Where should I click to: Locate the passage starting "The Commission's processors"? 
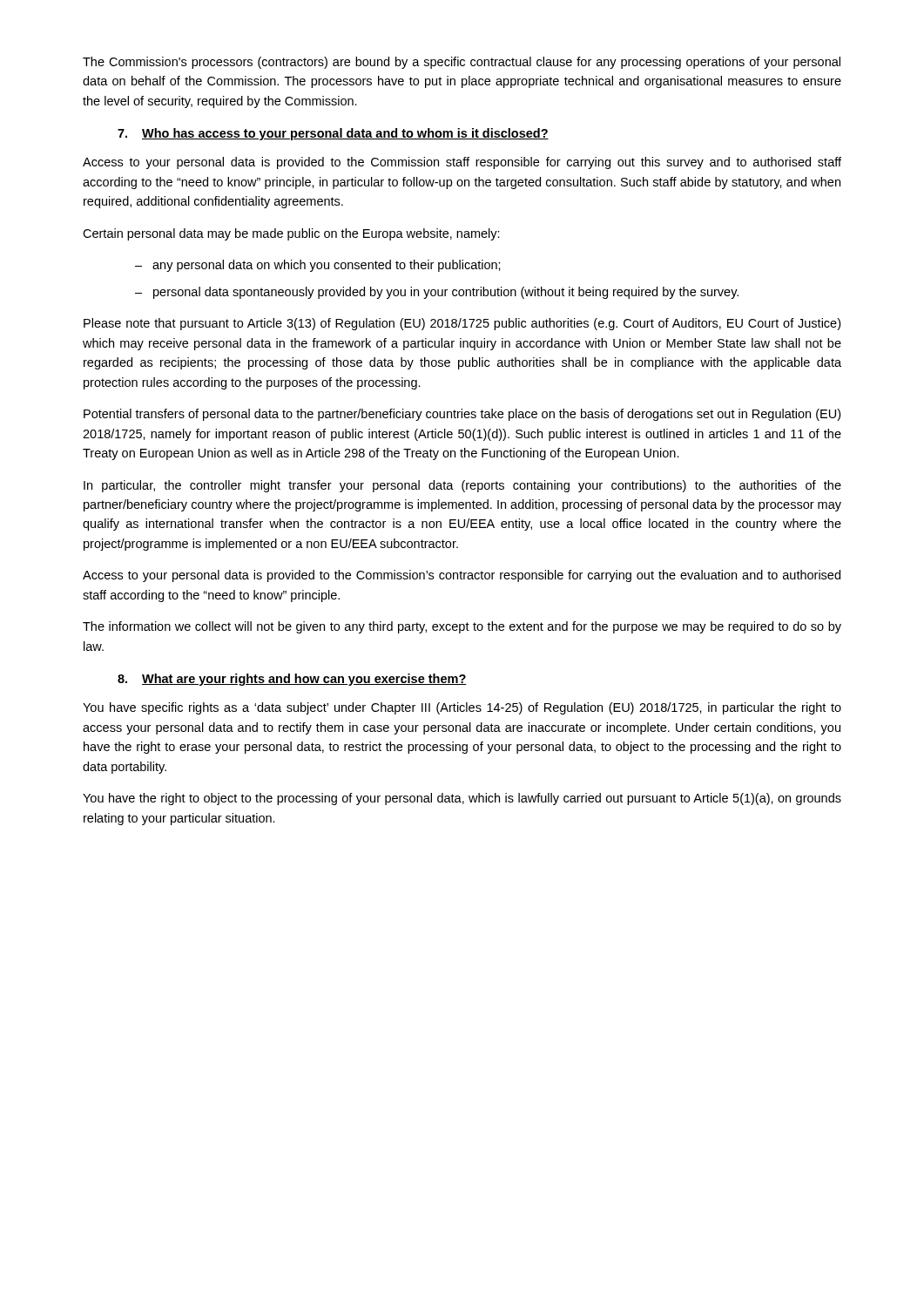click(x=462, y=82)
